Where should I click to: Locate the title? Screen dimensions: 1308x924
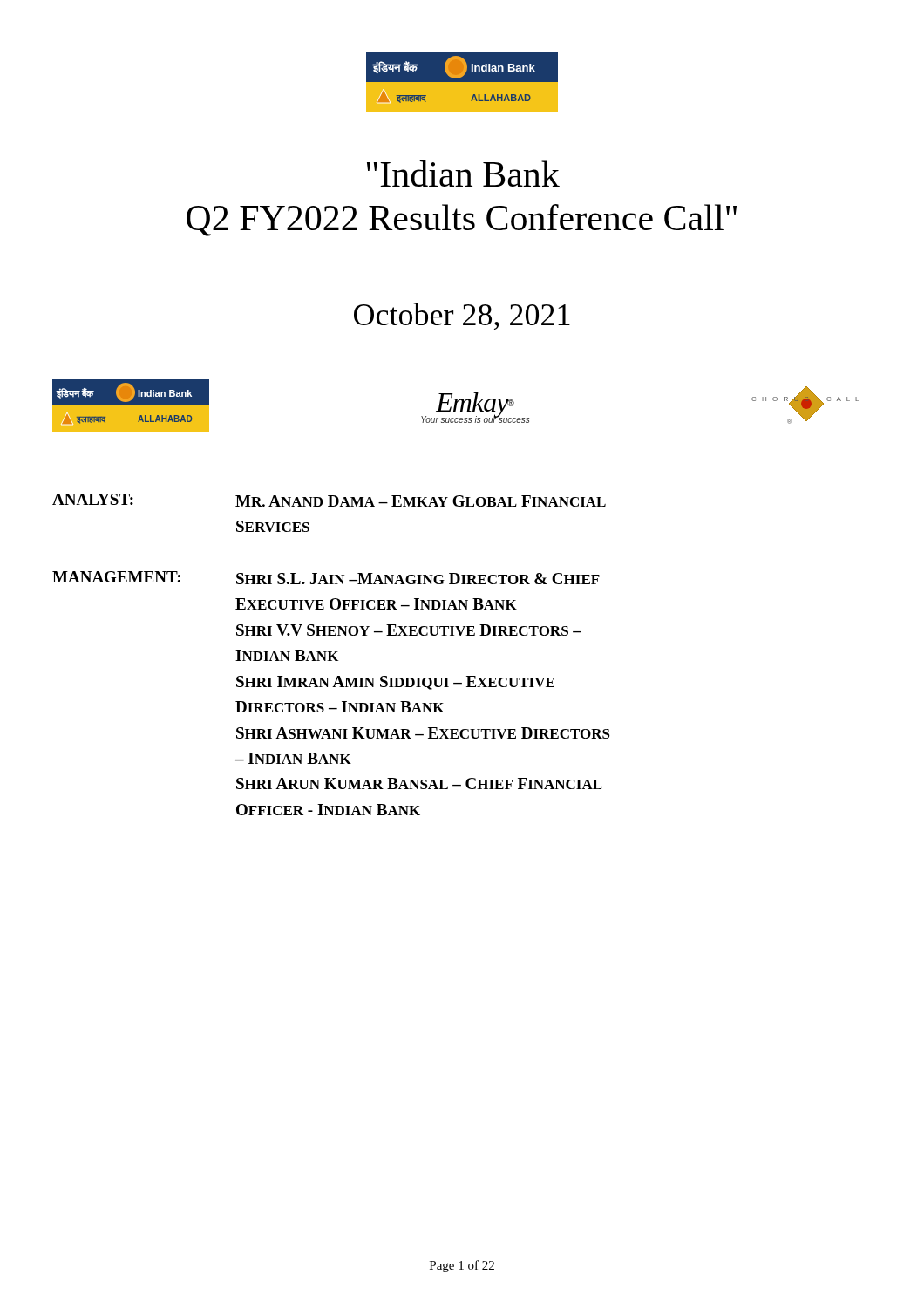[x=462, y=197]
